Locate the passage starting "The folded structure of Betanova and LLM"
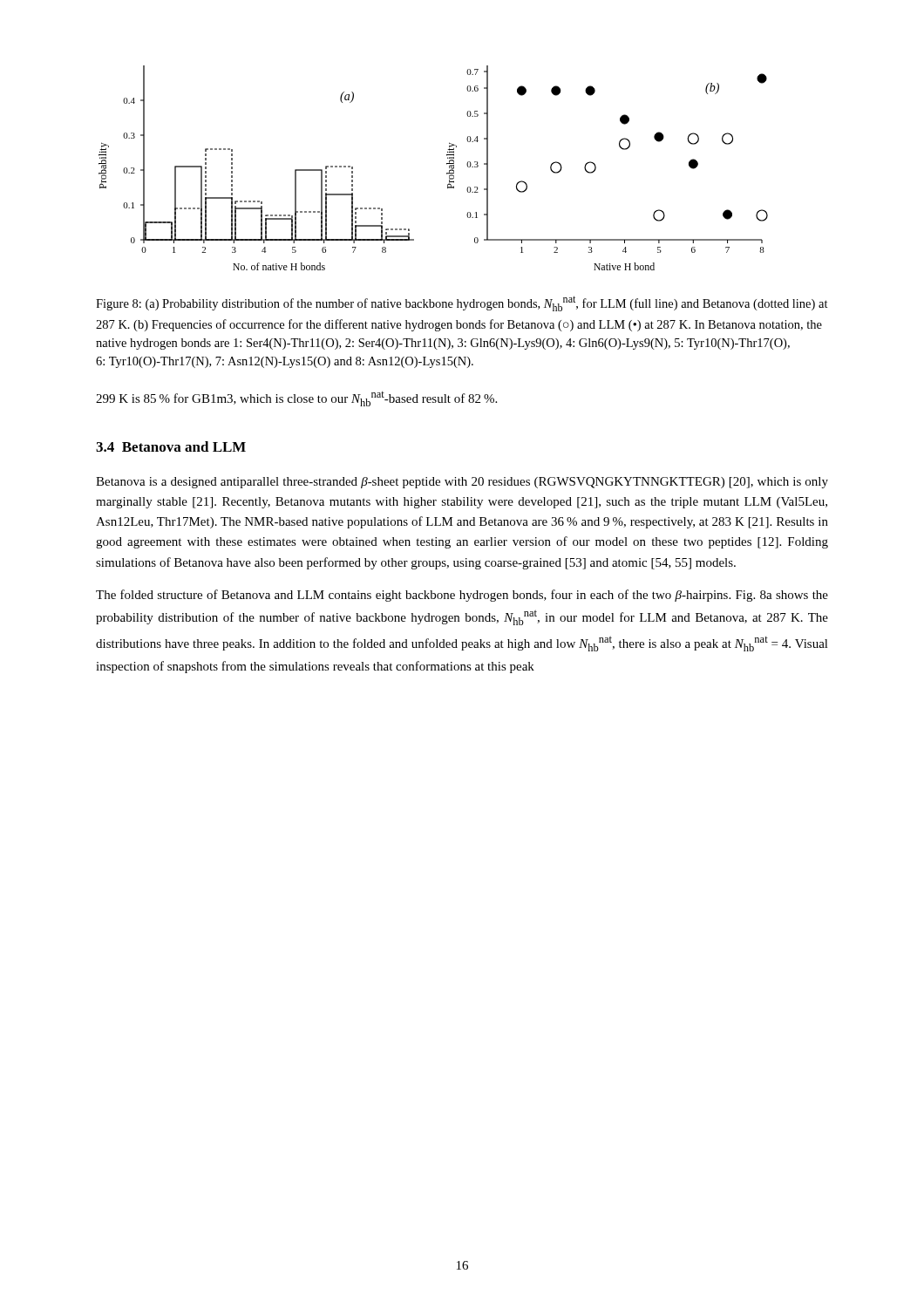The image size is (924, 1308). (x=462, y=630)
